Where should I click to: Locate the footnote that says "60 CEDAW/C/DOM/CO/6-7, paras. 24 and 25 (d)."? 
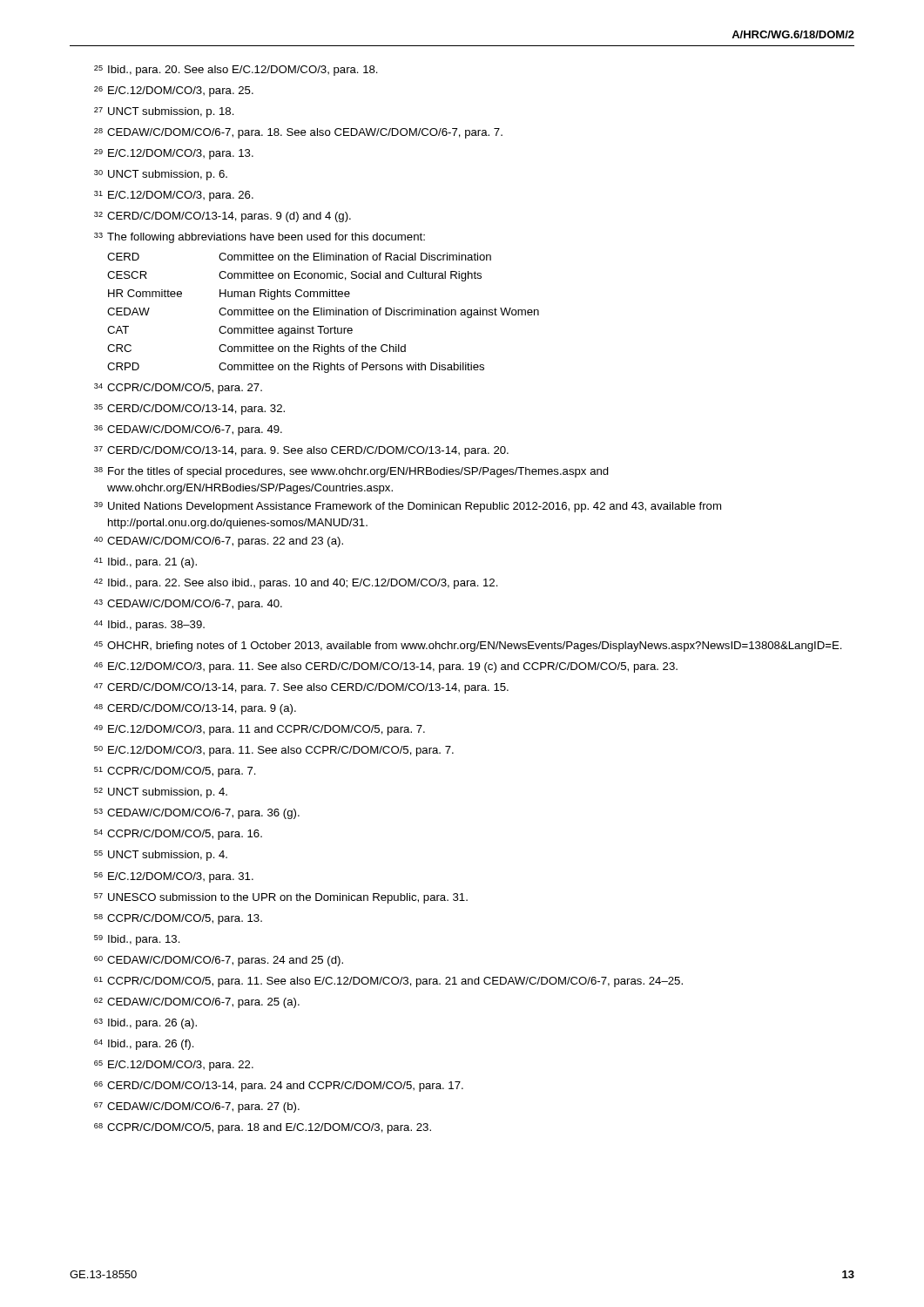pyautogui.click(x=219, y=961)
